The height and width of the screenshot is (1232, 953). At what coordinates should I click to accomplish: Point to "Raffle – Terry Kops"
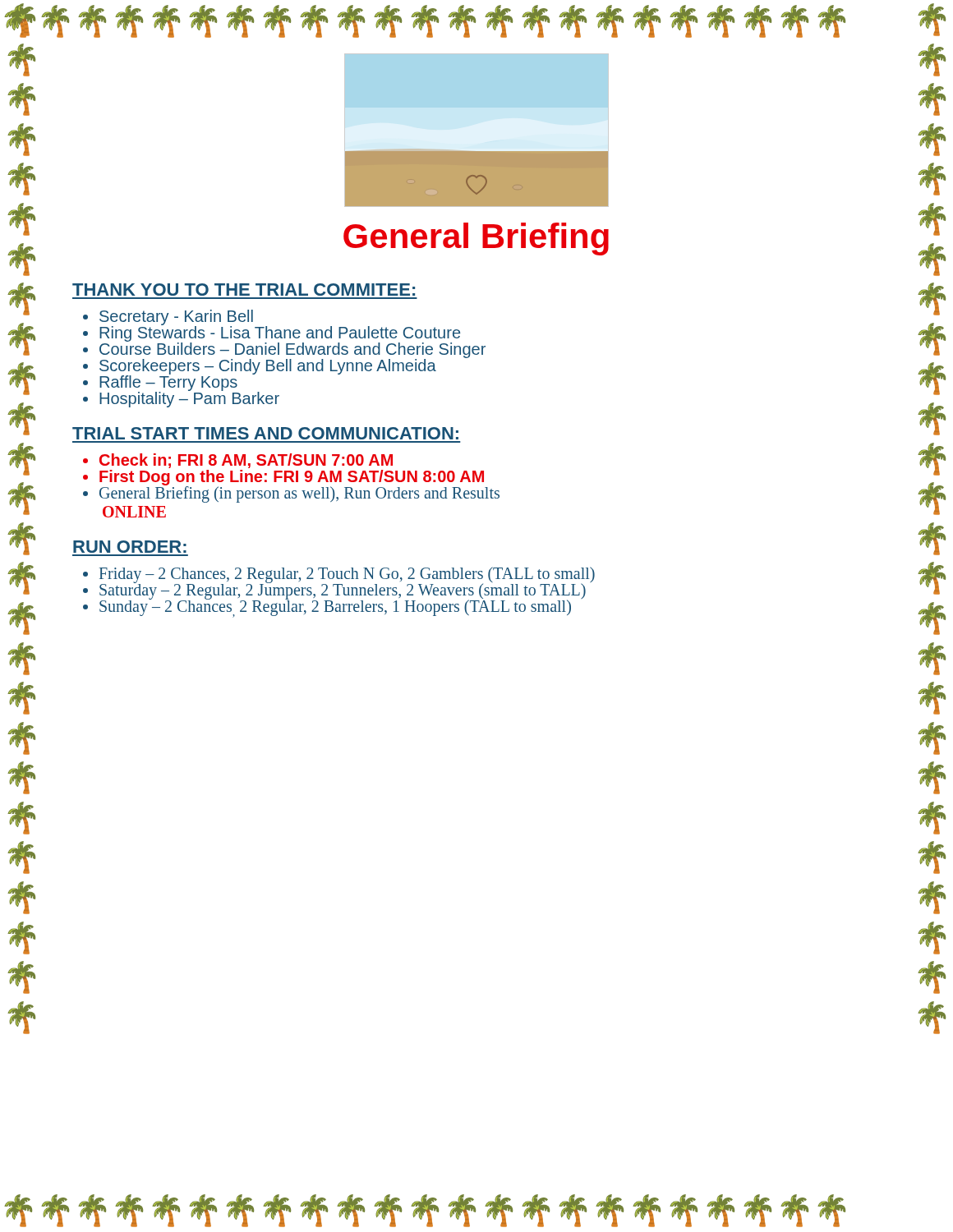coord(212,382)
